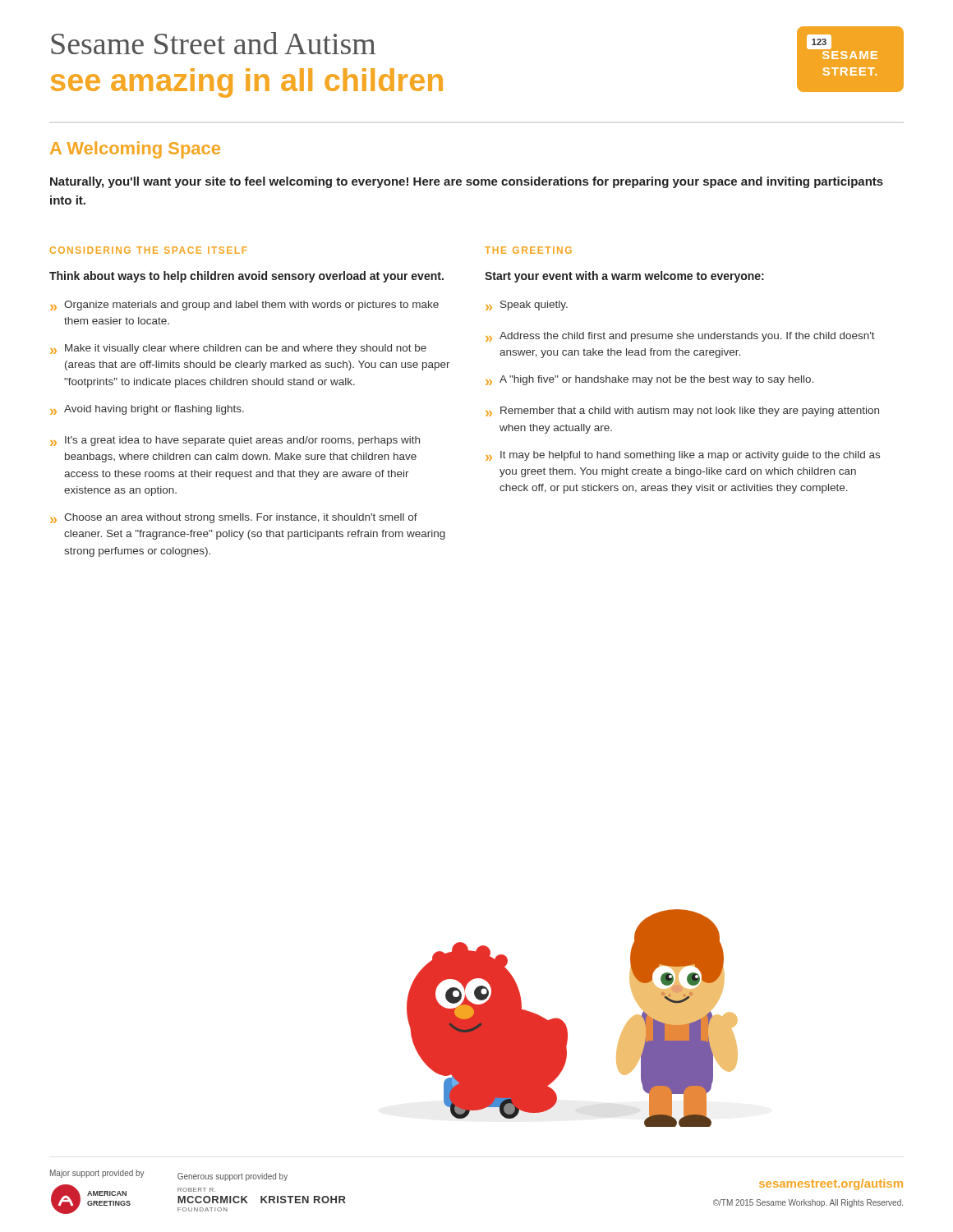The height and width of the screenshot is (1232, 953).
Task: Point to the region starting "» It may be helpful"
Action: point(686,472)
